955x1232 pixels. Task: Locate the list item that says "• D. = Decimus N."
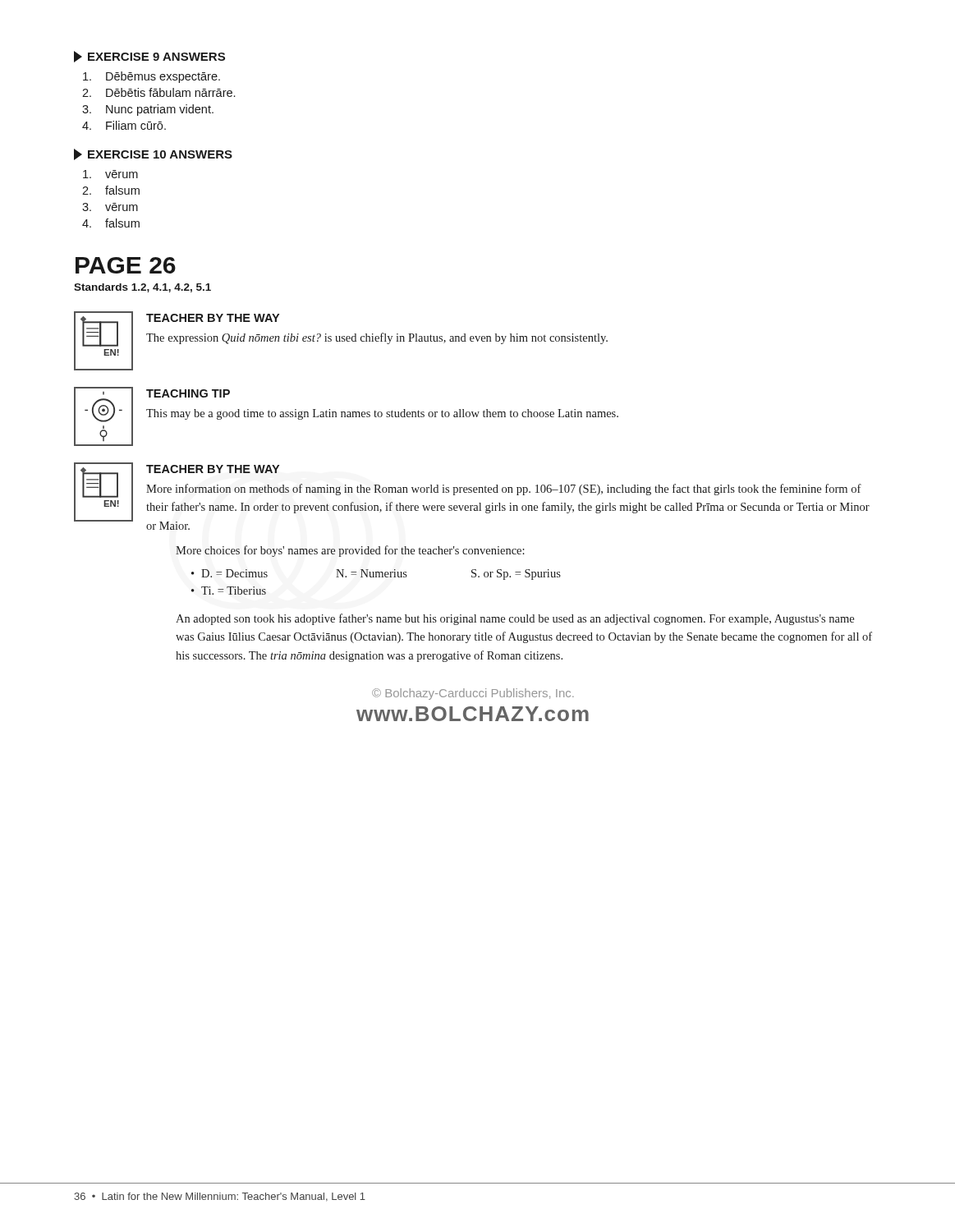(x=376, y=574)
